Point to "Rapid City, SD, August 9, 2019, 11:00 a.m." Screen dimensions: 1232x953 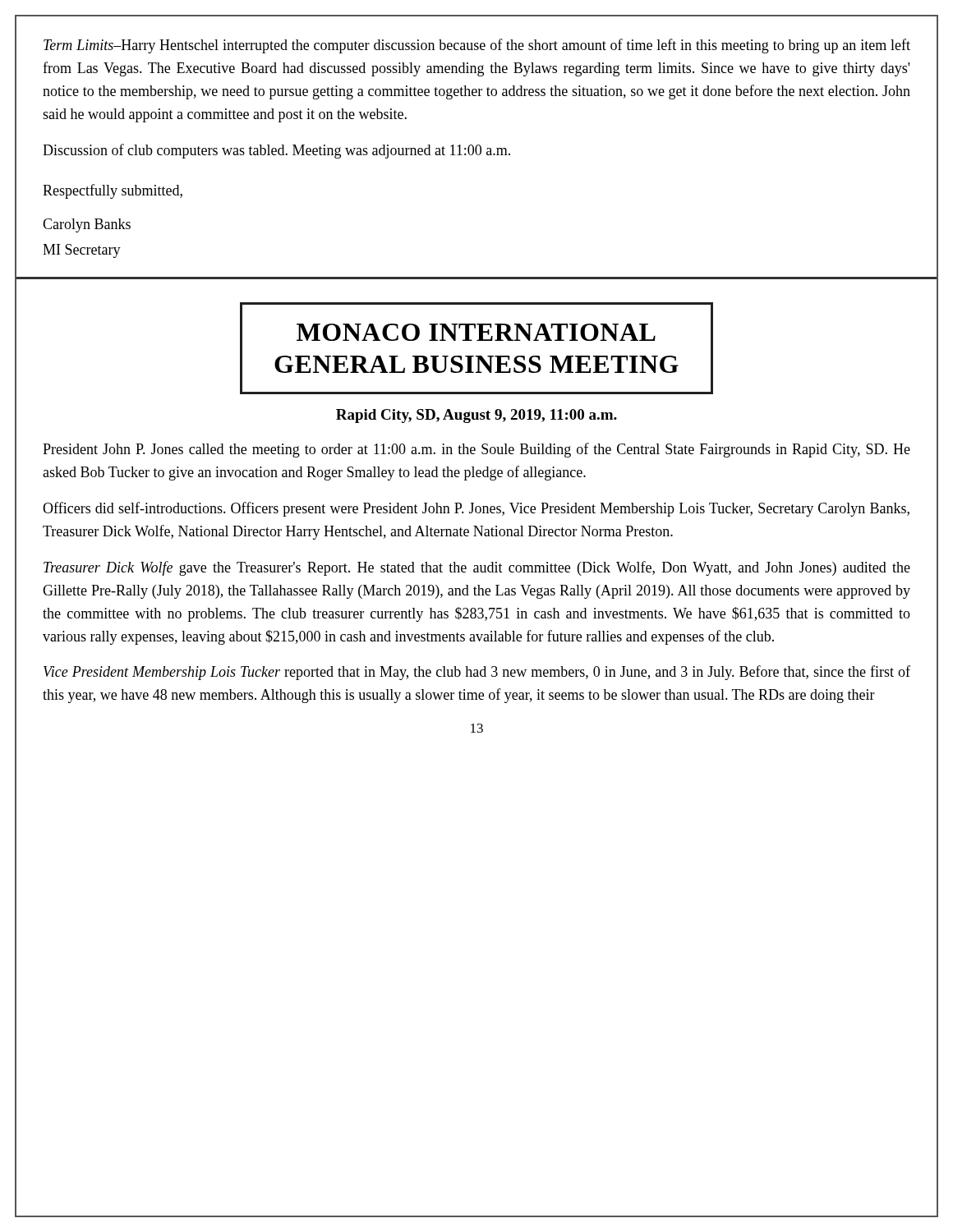476,415
